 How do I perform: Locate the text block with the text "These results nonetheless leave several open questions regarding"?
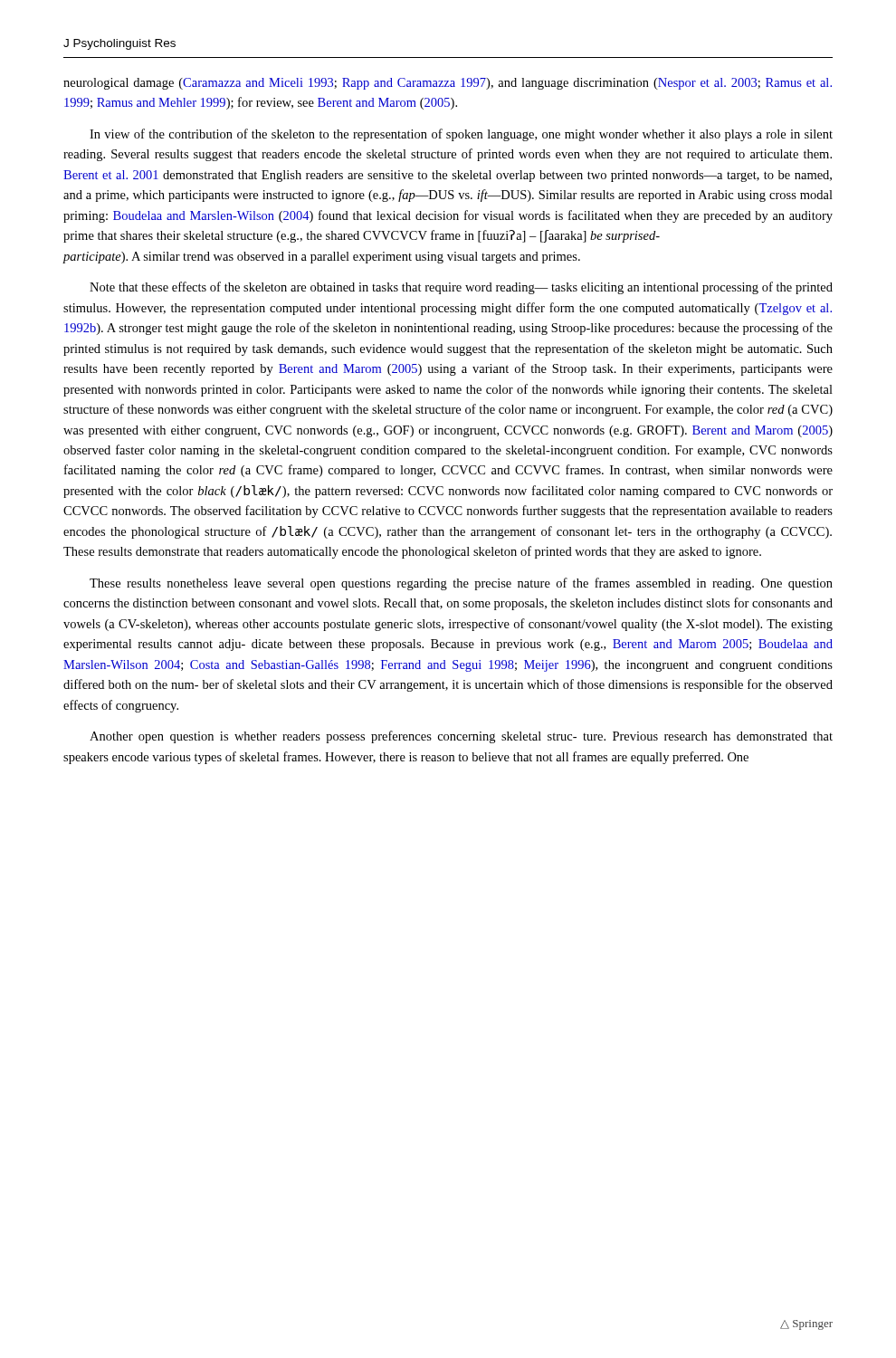(x=448, y=644)
